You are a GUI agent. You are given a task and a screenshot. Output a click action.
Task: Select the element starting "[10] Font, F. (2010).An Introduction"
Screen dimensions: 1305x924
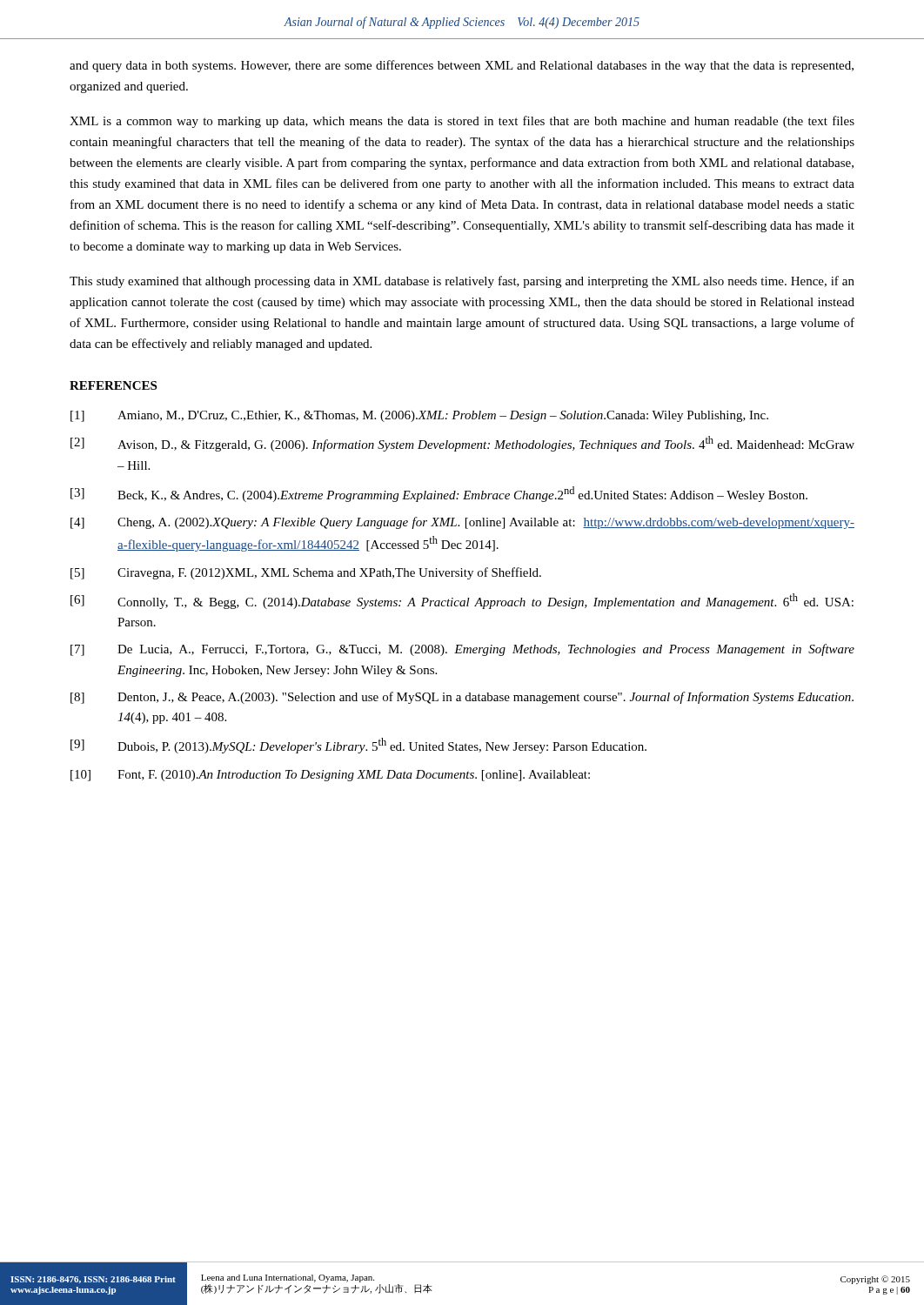(330, 774)
